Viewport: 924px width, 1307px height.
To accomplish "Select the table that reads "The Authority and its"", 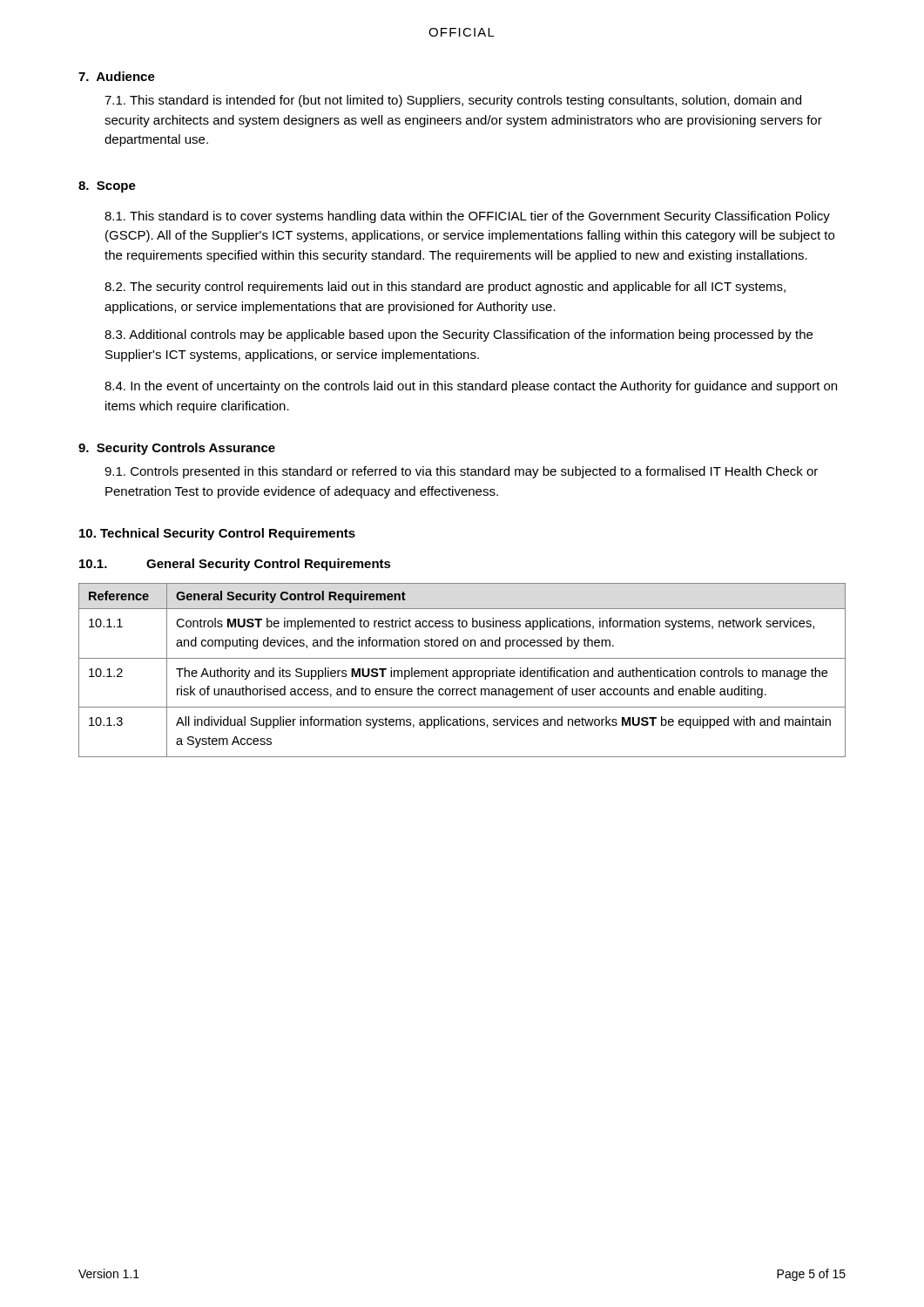I will (x=462, y=670).
